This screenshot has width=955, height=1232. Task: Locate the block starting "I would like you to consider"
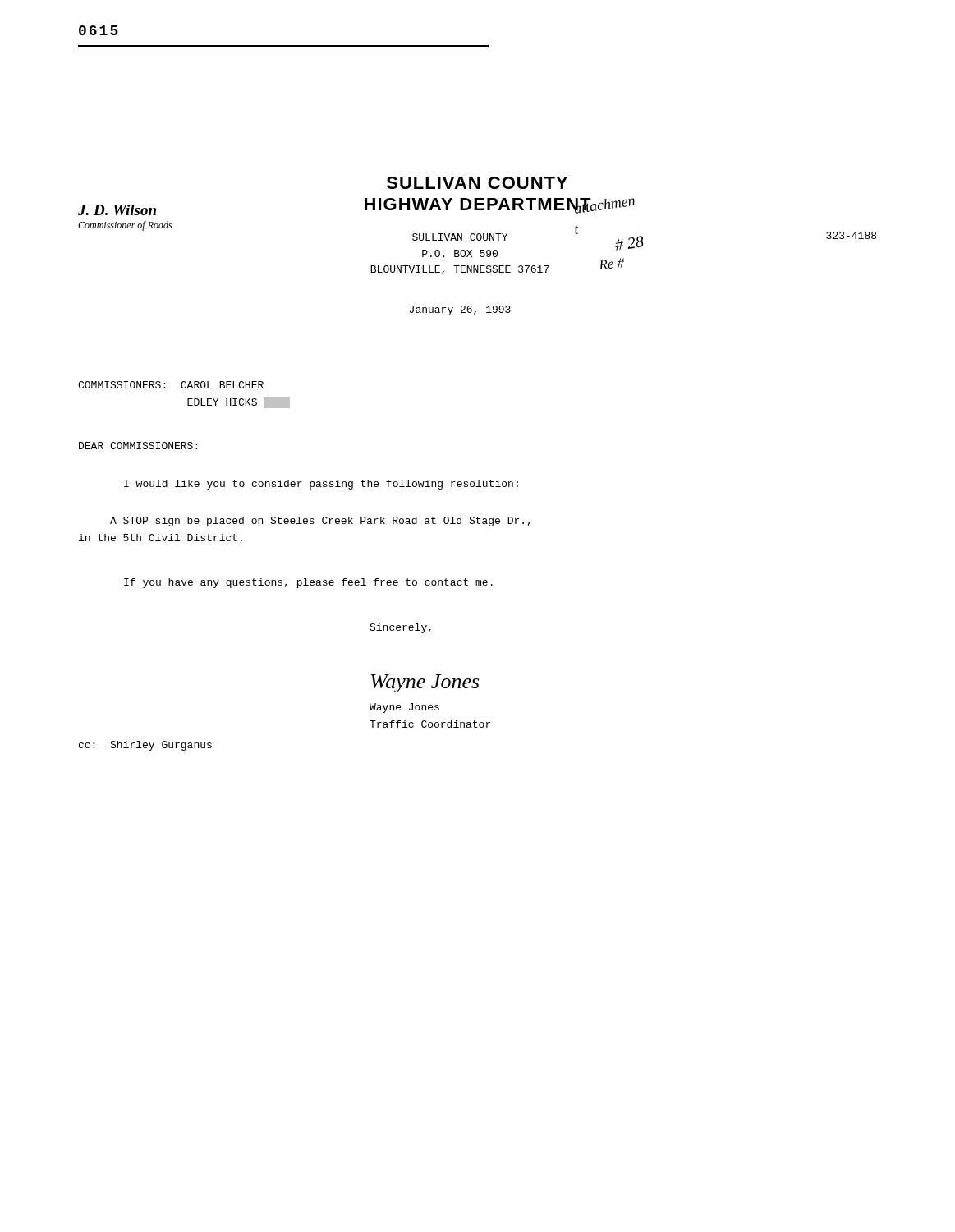pos(322,484)
